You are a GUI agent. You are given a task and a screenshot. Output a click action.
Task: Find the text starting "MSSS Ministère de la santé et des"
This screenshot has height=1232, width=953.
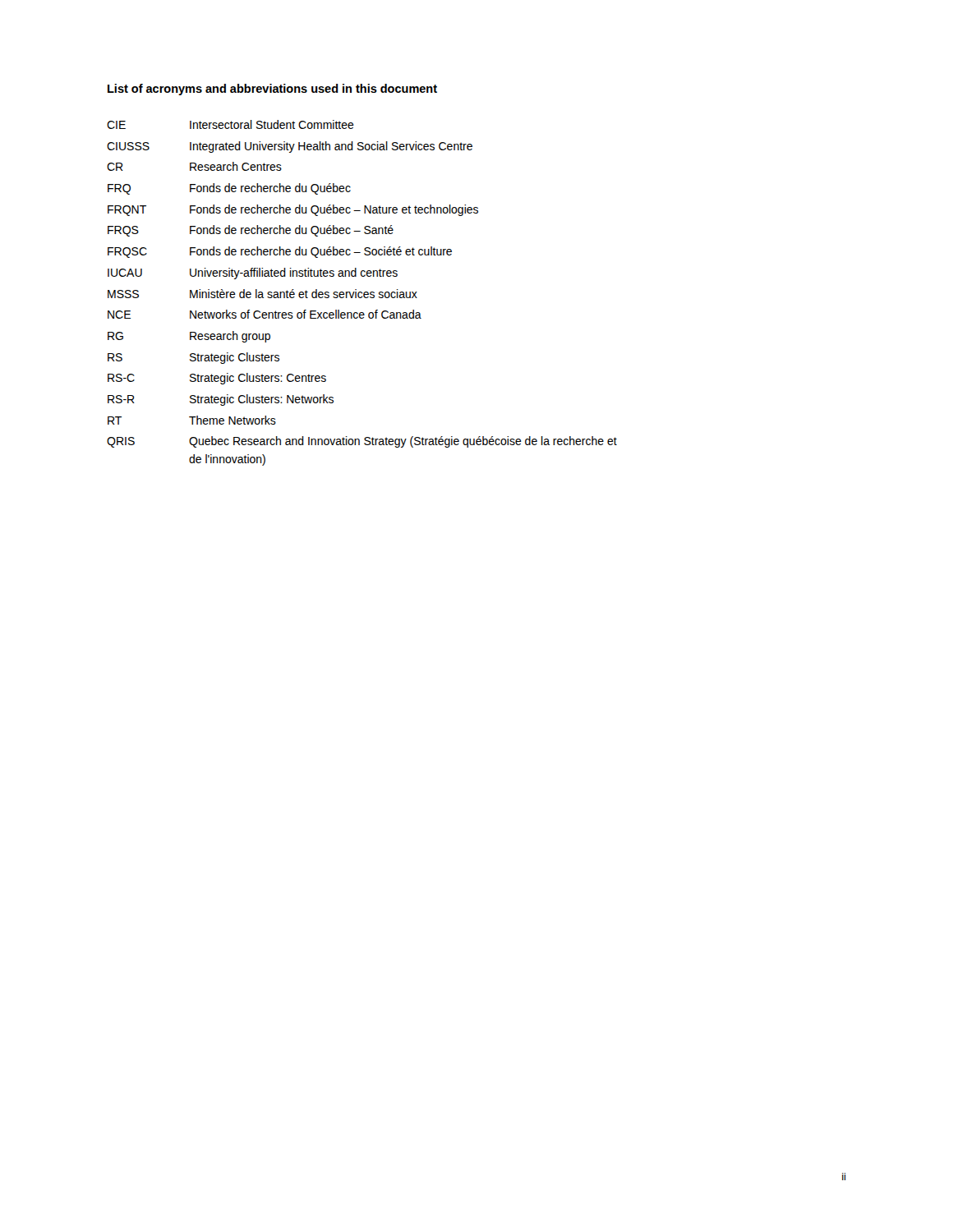(x=262, y=294)
